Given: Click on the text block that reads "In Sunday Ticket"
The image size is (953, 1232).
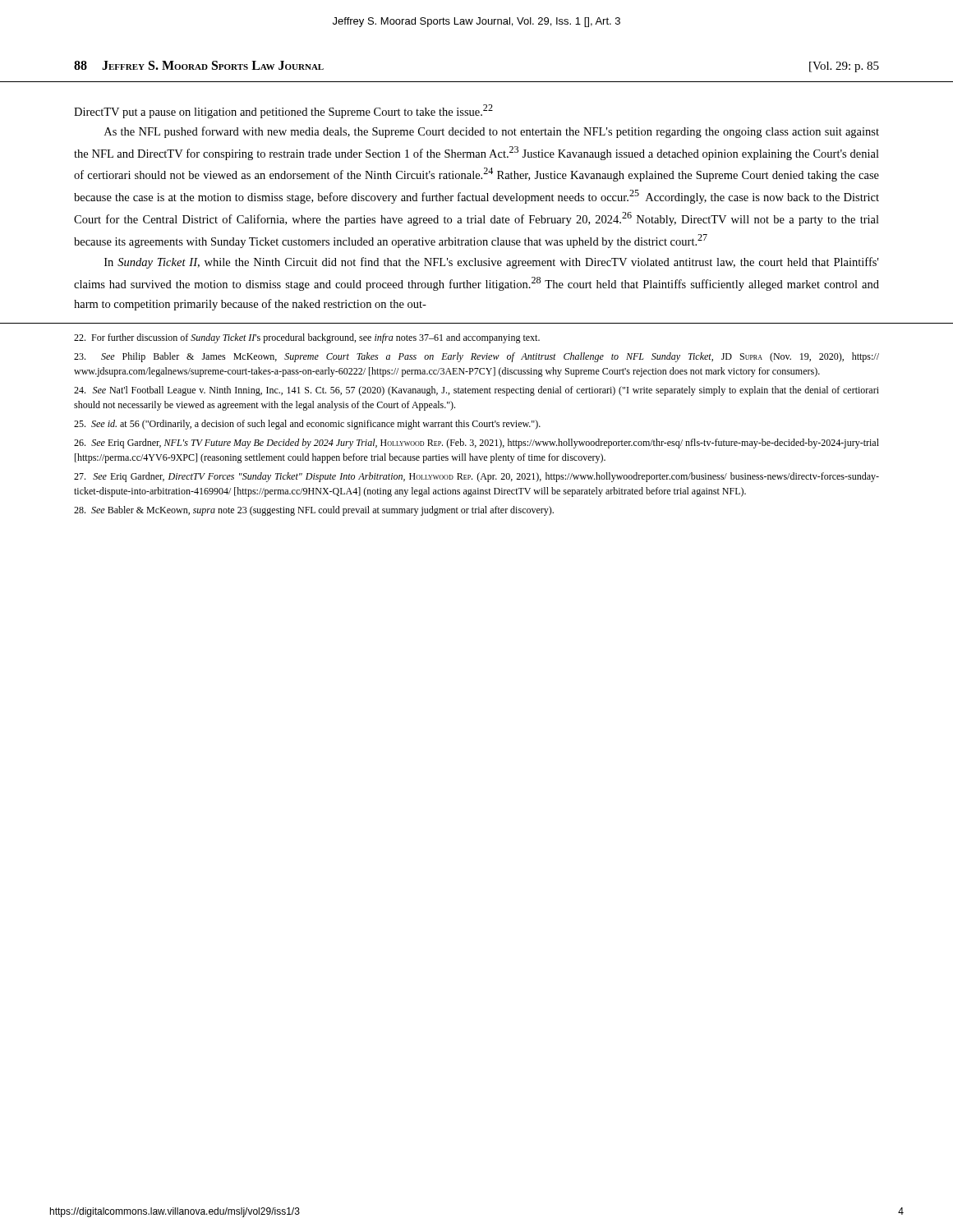Looking at the screenshot, I should (x=476, y=284).
